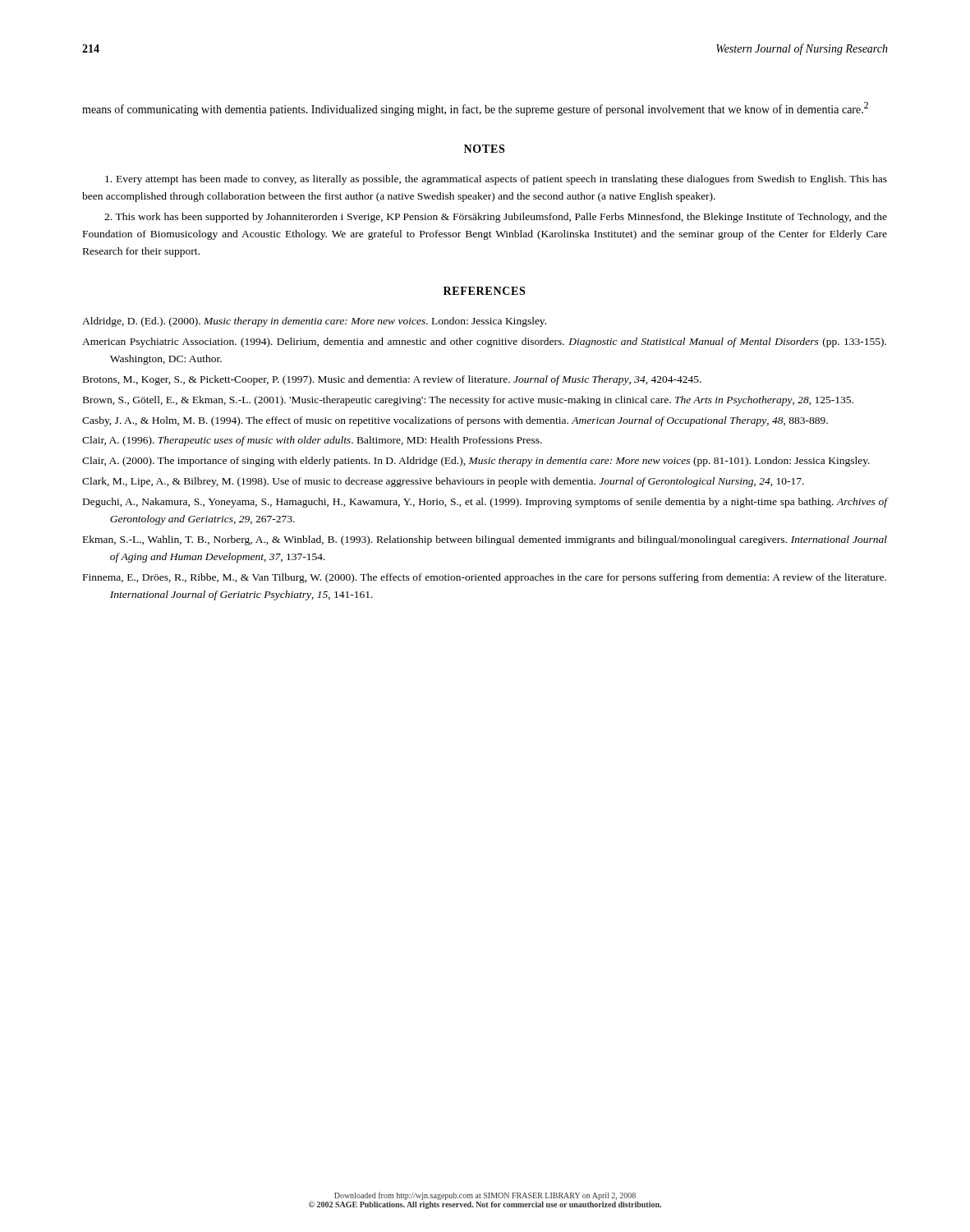Select the text block that reads "means of communicating"

(x=475, y=108)
